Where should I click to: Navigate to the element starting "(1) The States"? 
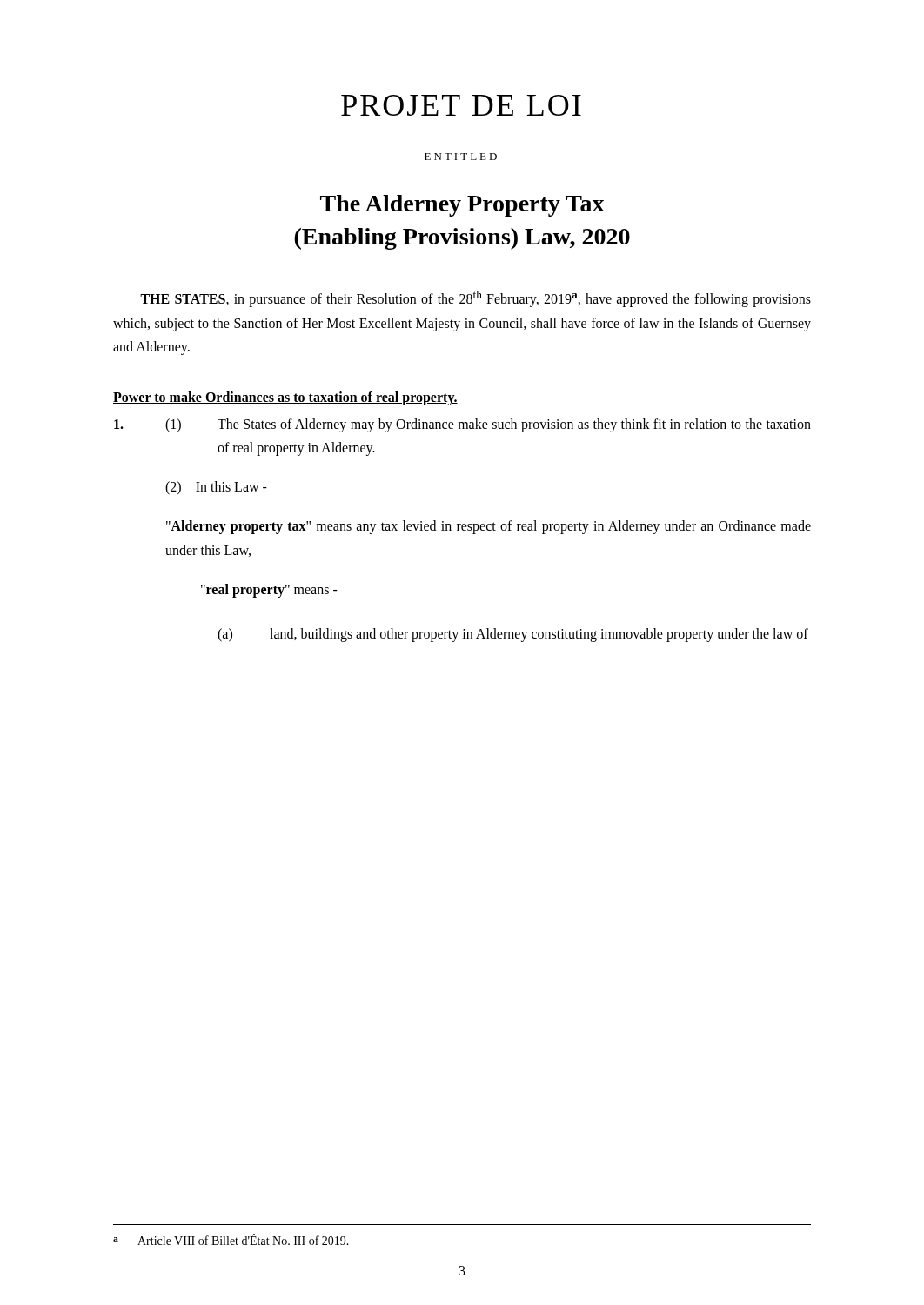click(462, 436)
